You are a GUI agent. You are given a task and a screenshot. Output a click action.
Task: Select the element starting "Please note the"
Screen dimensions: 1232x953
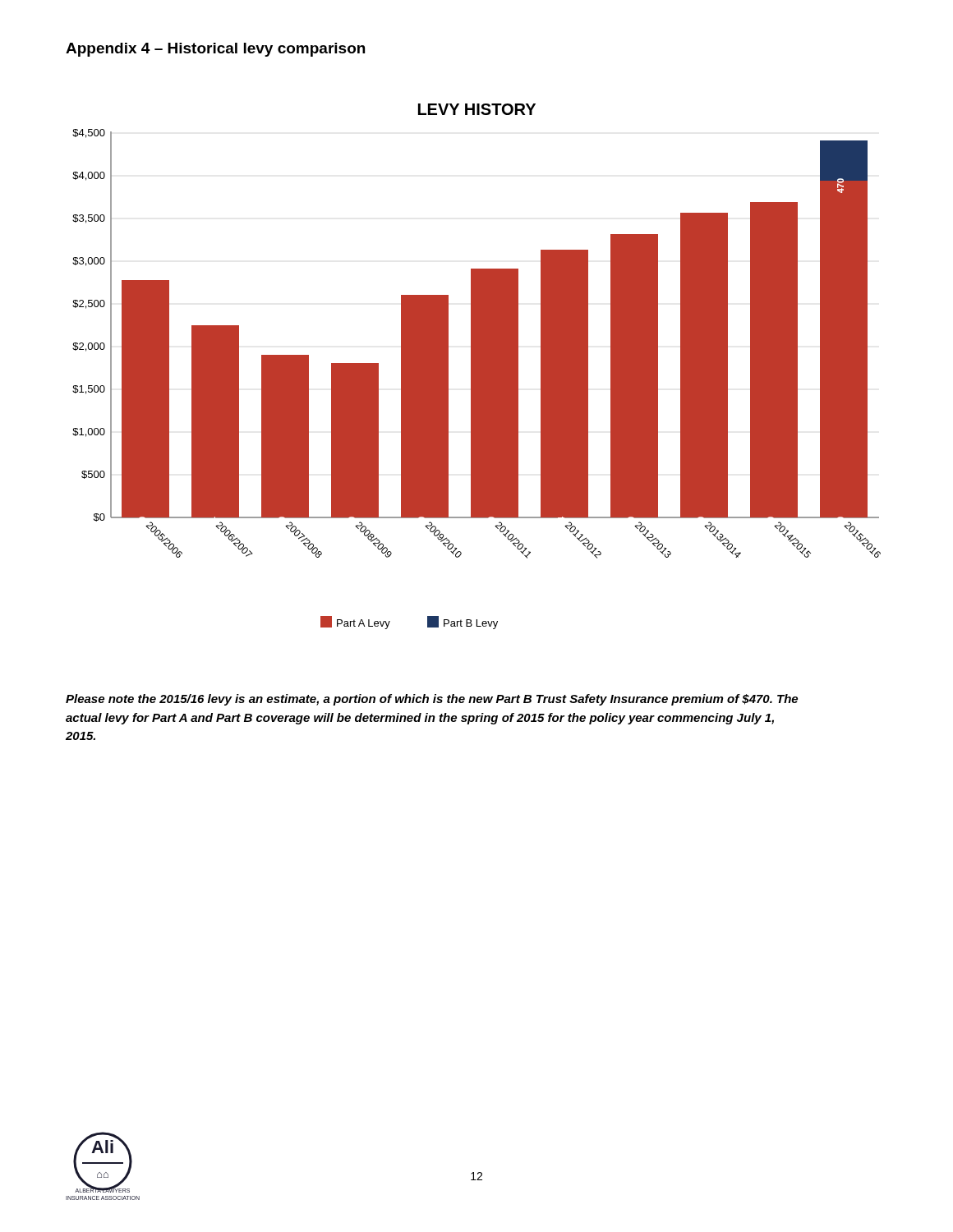click(432, 717)
